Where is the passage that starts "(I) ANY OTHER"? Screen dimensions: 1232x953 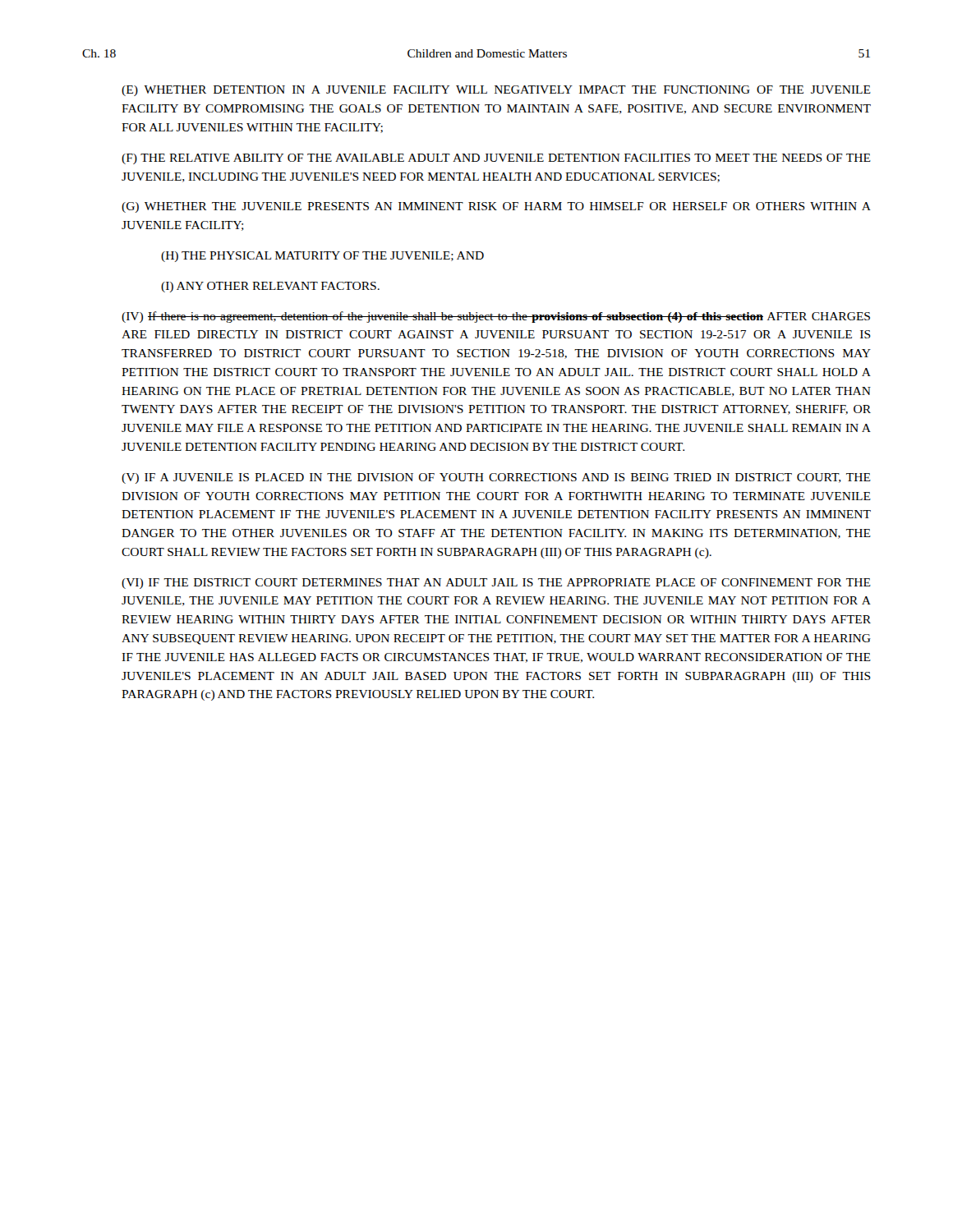pos(271,285)
